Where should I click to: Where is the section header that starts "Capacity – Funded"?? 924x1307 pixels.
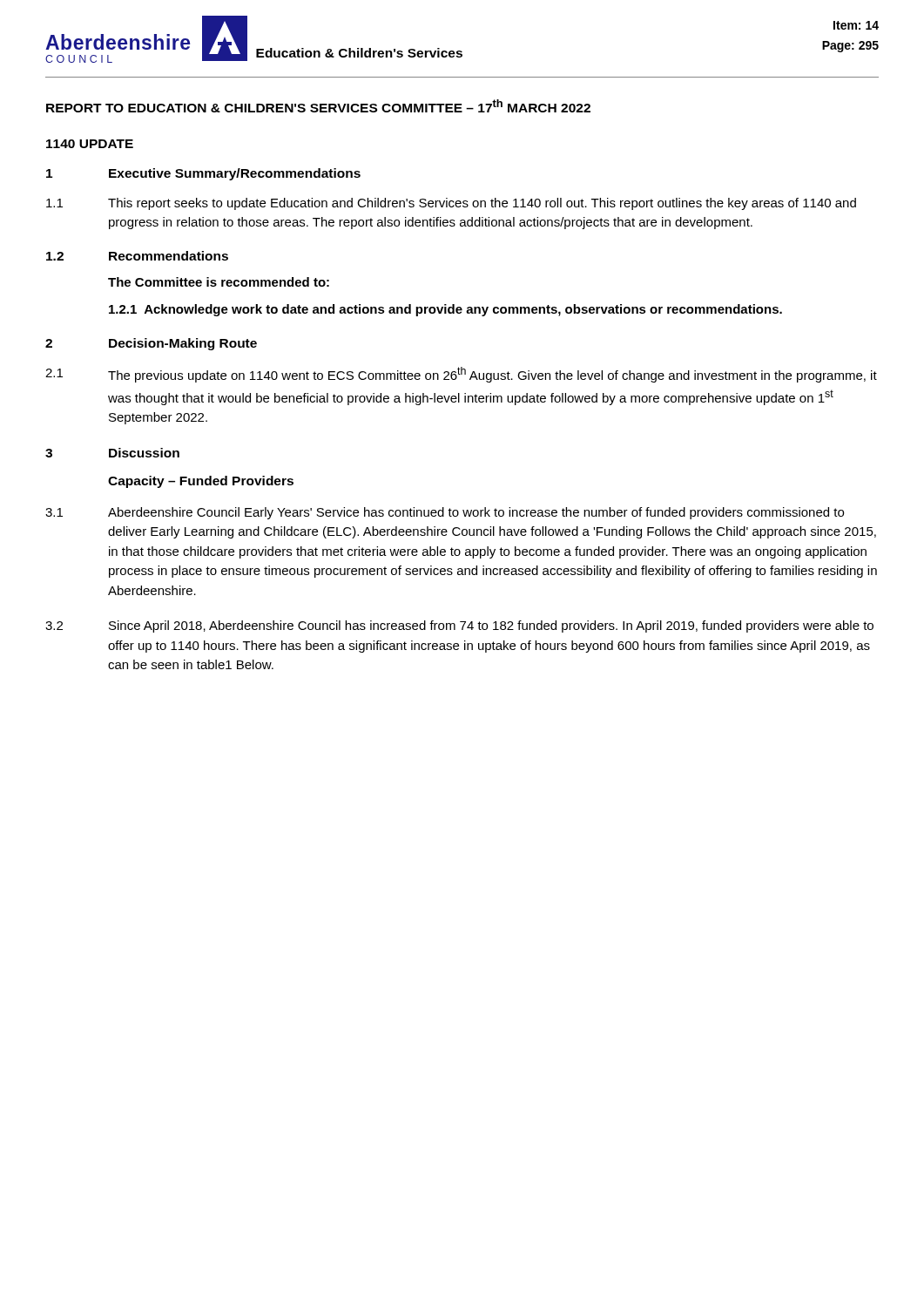(201, 480)
